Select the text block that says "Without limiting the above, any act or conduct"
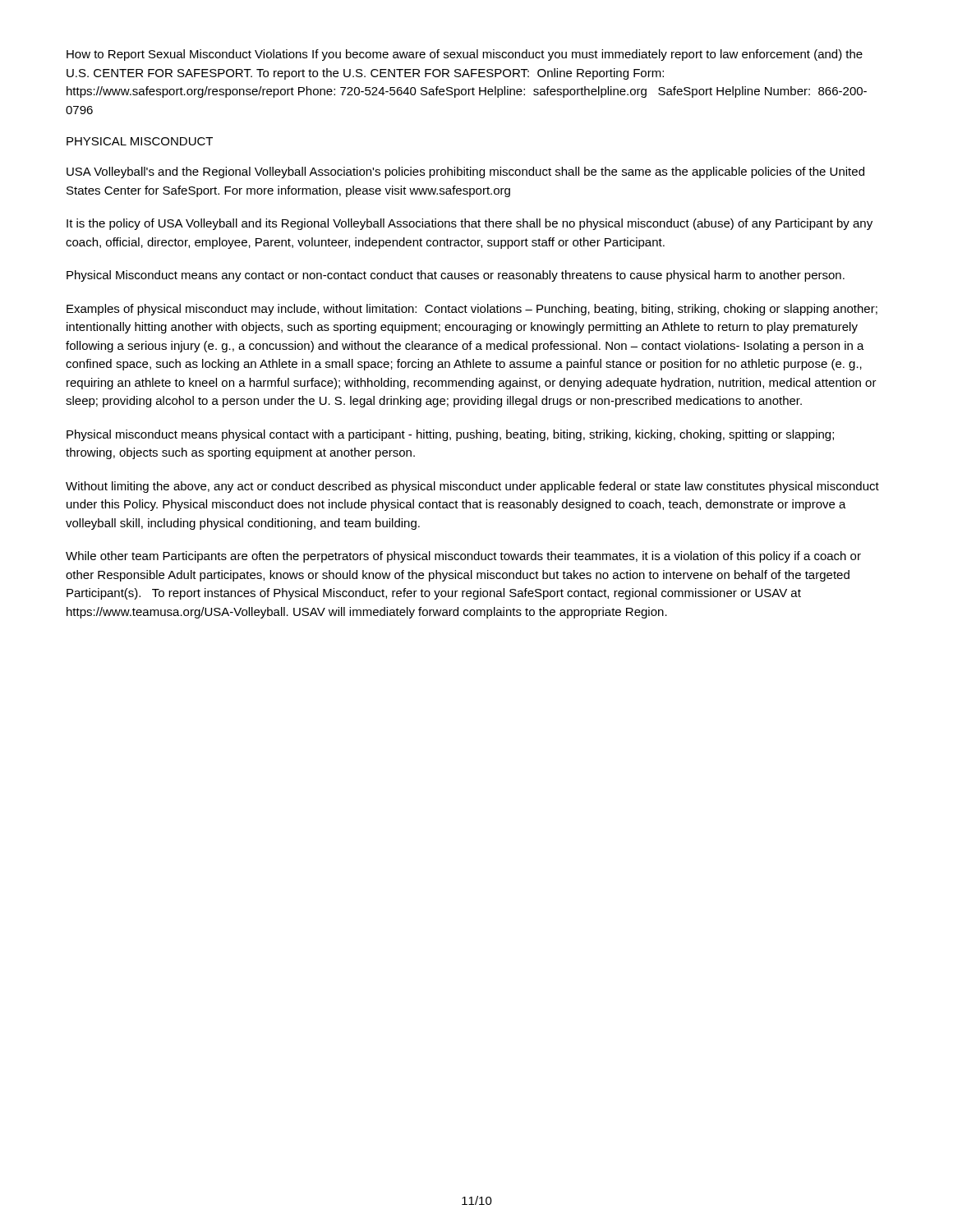 coord(472,504)
